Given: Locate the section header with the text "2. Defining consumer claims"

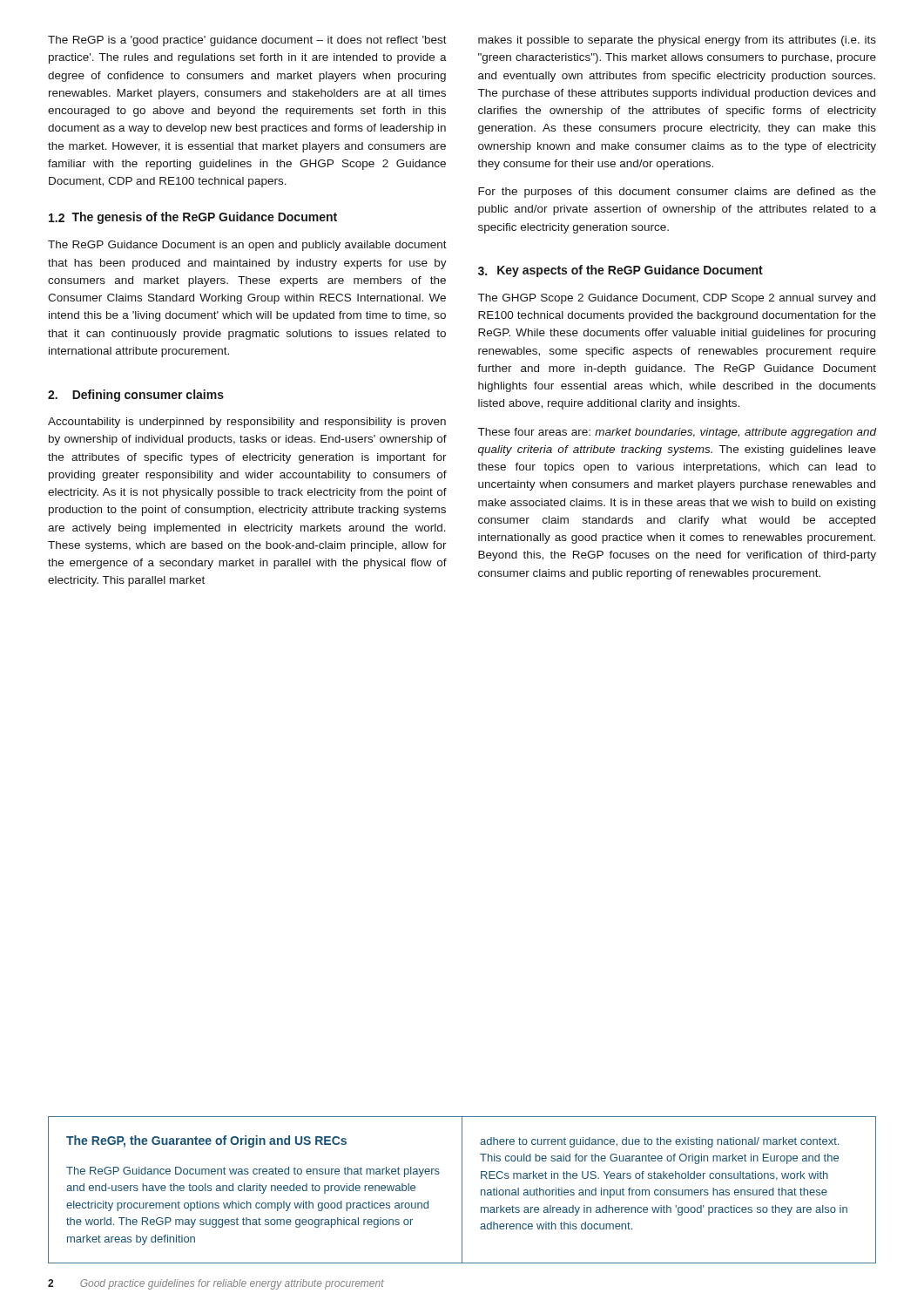Looking at the screenshot, I should 136,396.
